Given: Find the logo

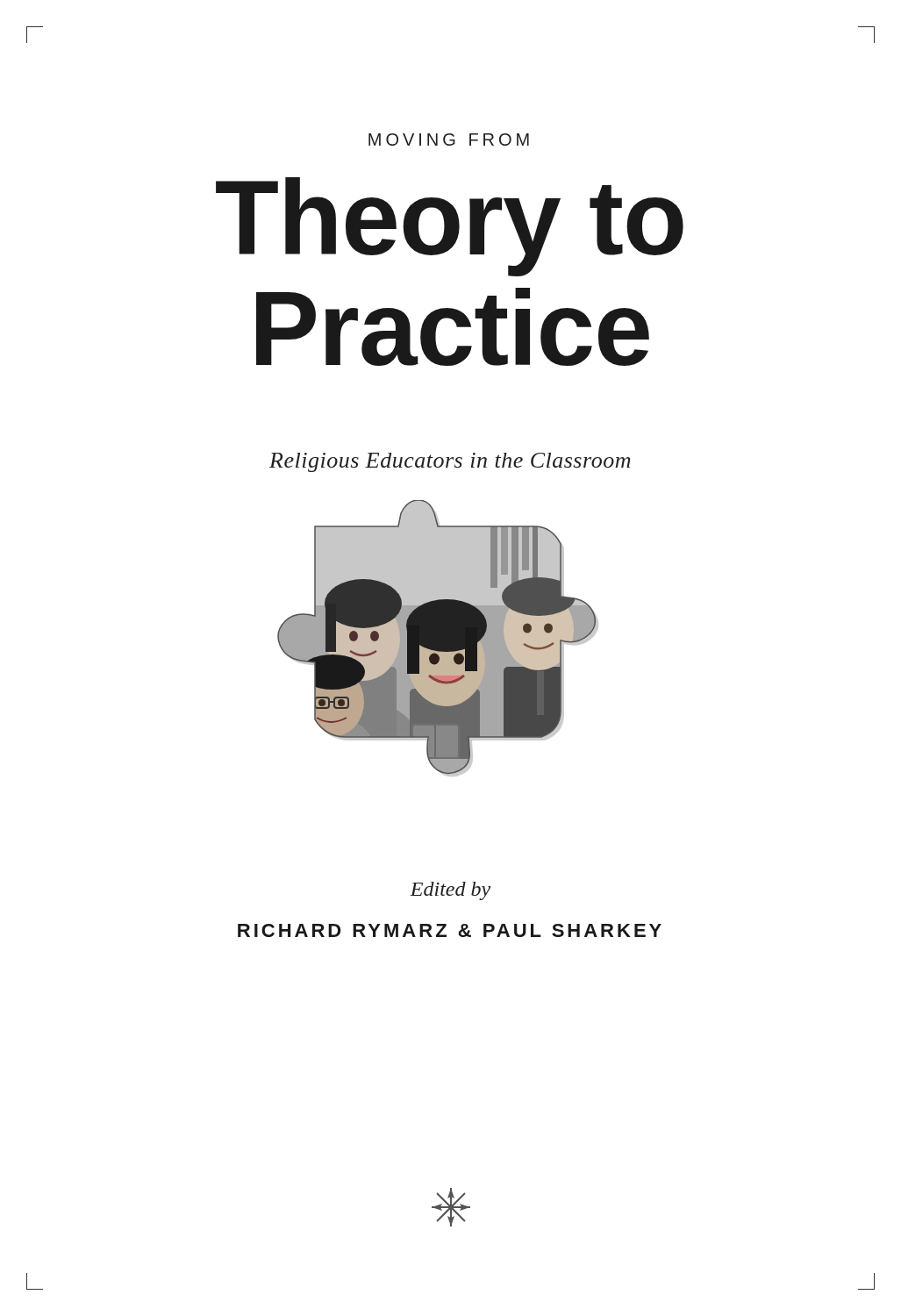Looking at the screenshot, I should point(450,1207).
